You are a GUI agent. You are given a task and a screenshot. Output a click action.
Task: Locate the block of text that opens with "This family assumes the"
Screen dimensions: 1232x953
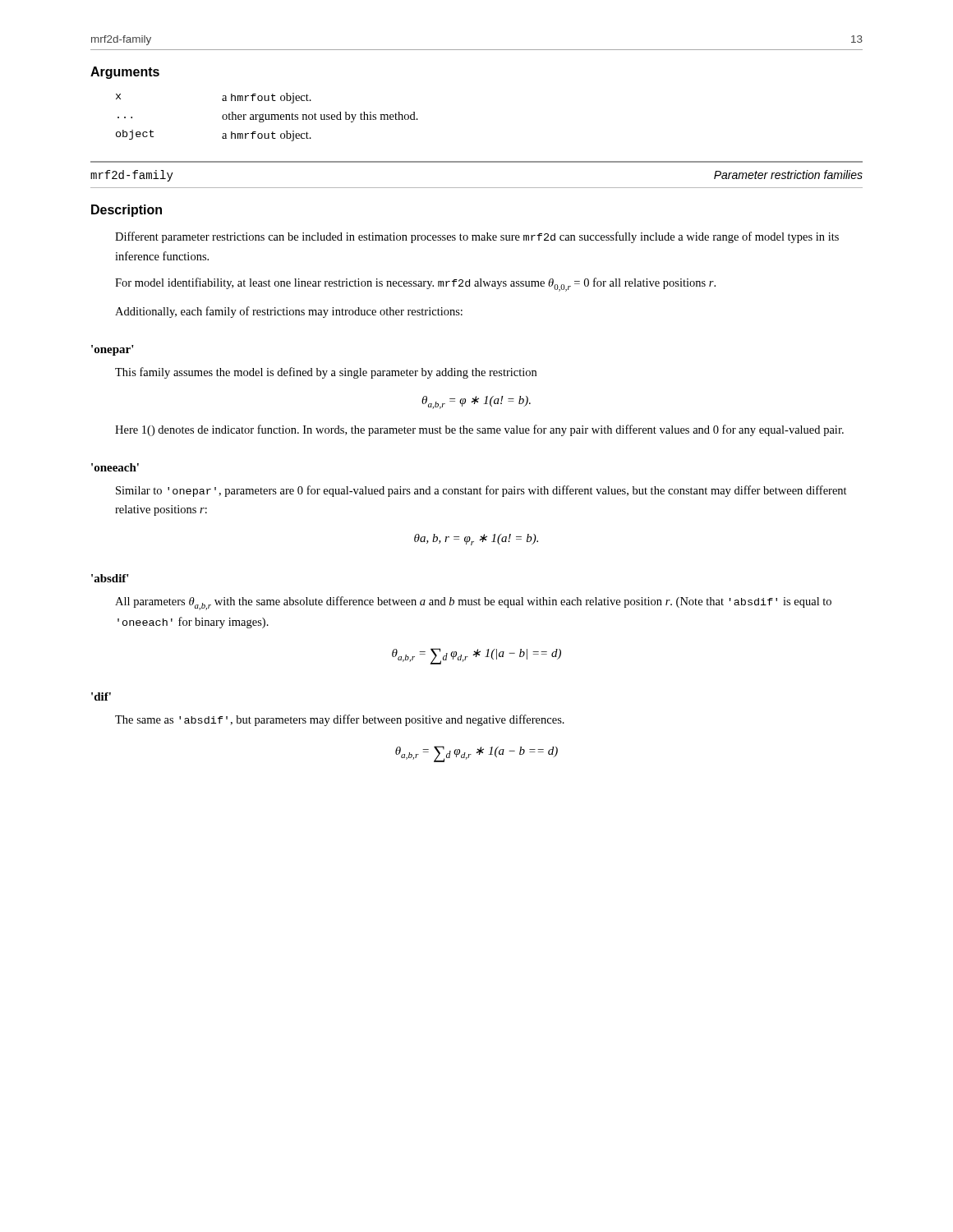(x=326, y=372)
